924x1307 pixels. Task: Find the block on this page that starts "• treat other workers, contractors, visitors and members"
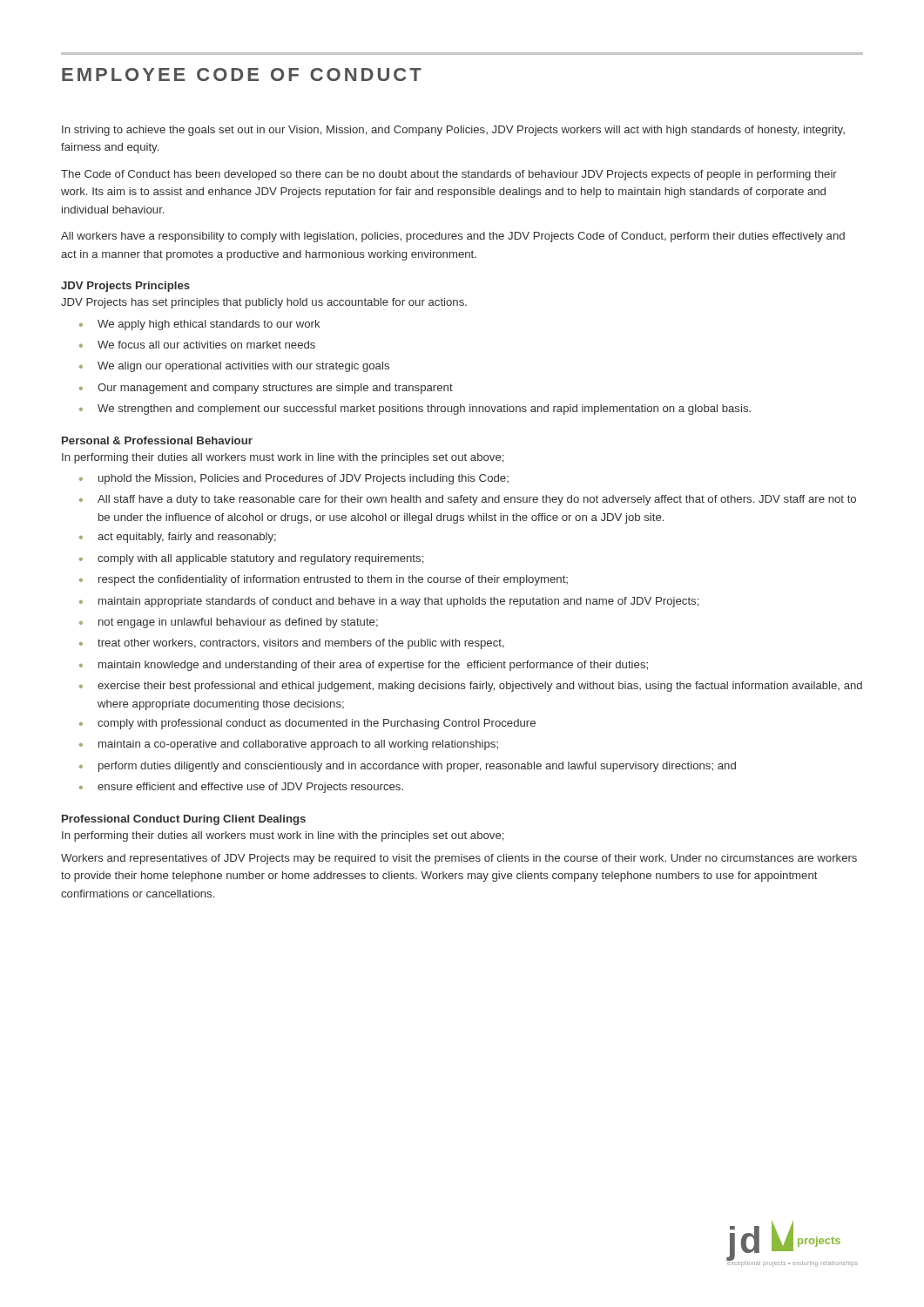tap(471, 644)
